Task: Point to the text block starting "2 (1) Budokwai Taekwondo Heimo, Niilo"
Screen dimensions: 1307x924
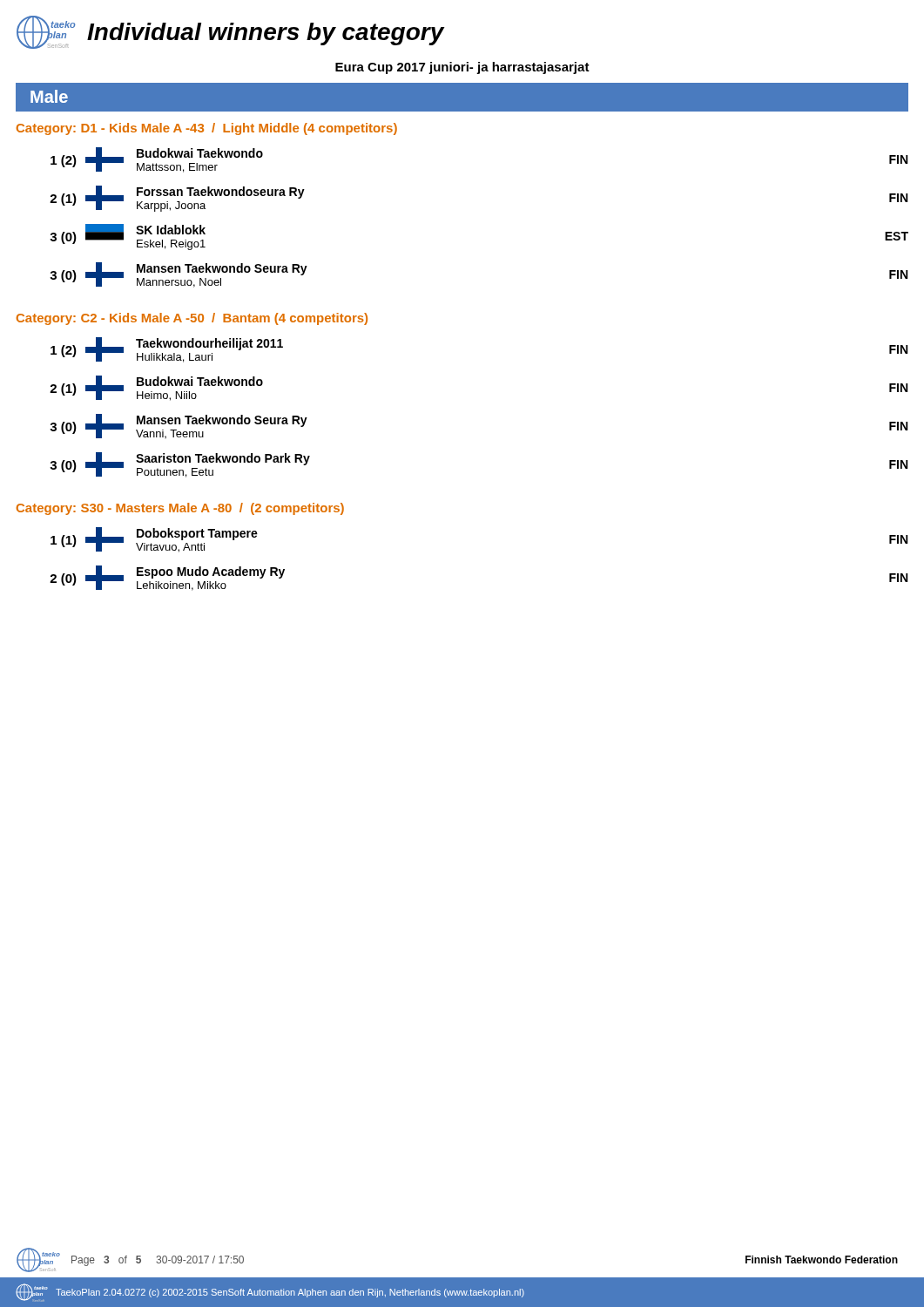Action: tap(176, 386)
